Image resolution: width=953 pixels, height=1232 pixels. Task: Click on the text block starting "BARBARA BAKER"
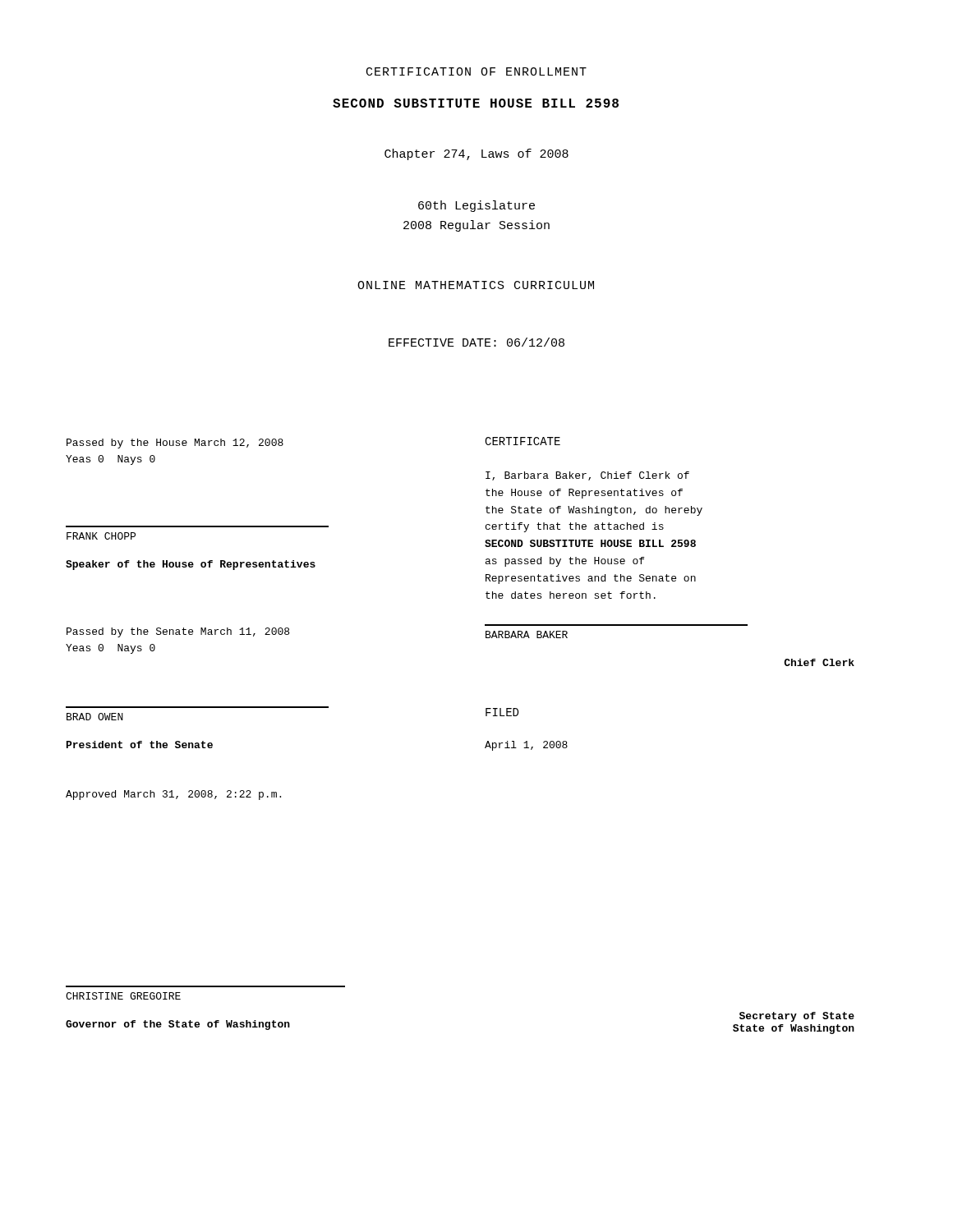point(616,633)
